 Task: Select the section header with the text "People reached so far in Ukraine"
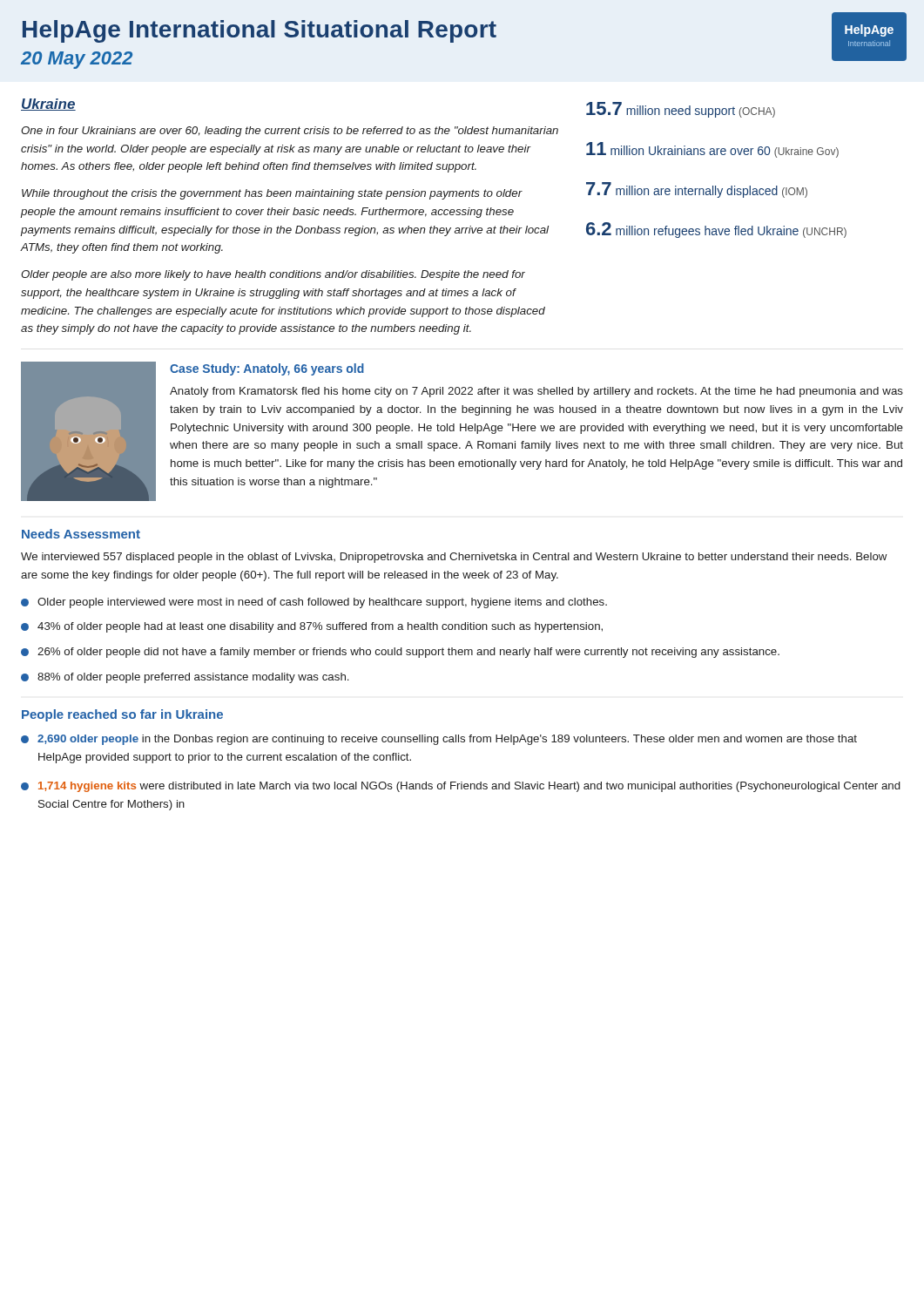[x=122, y=714]
